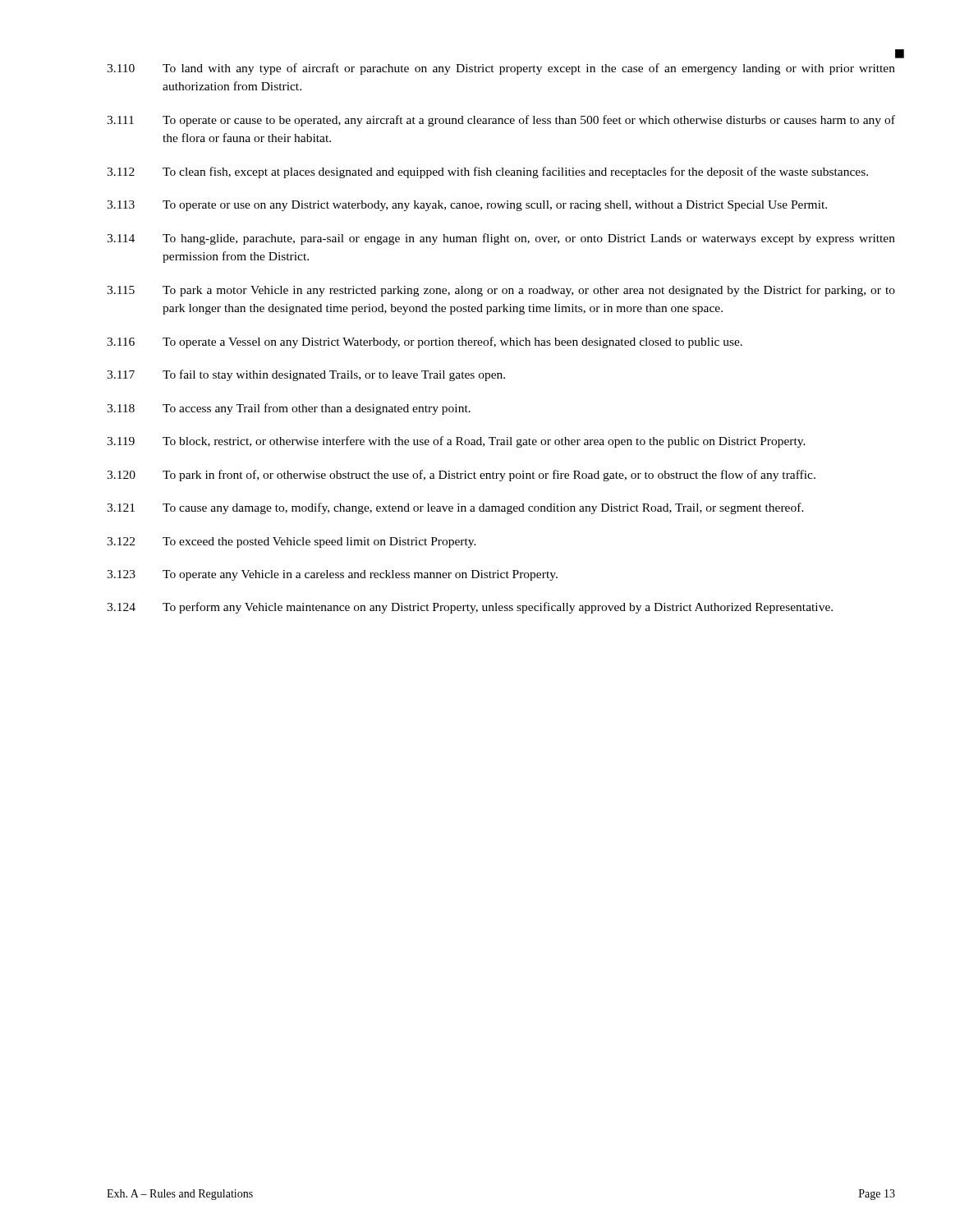
Task: Click on the list item with the text "3.117 To fail to"
Action: (501, 375)
